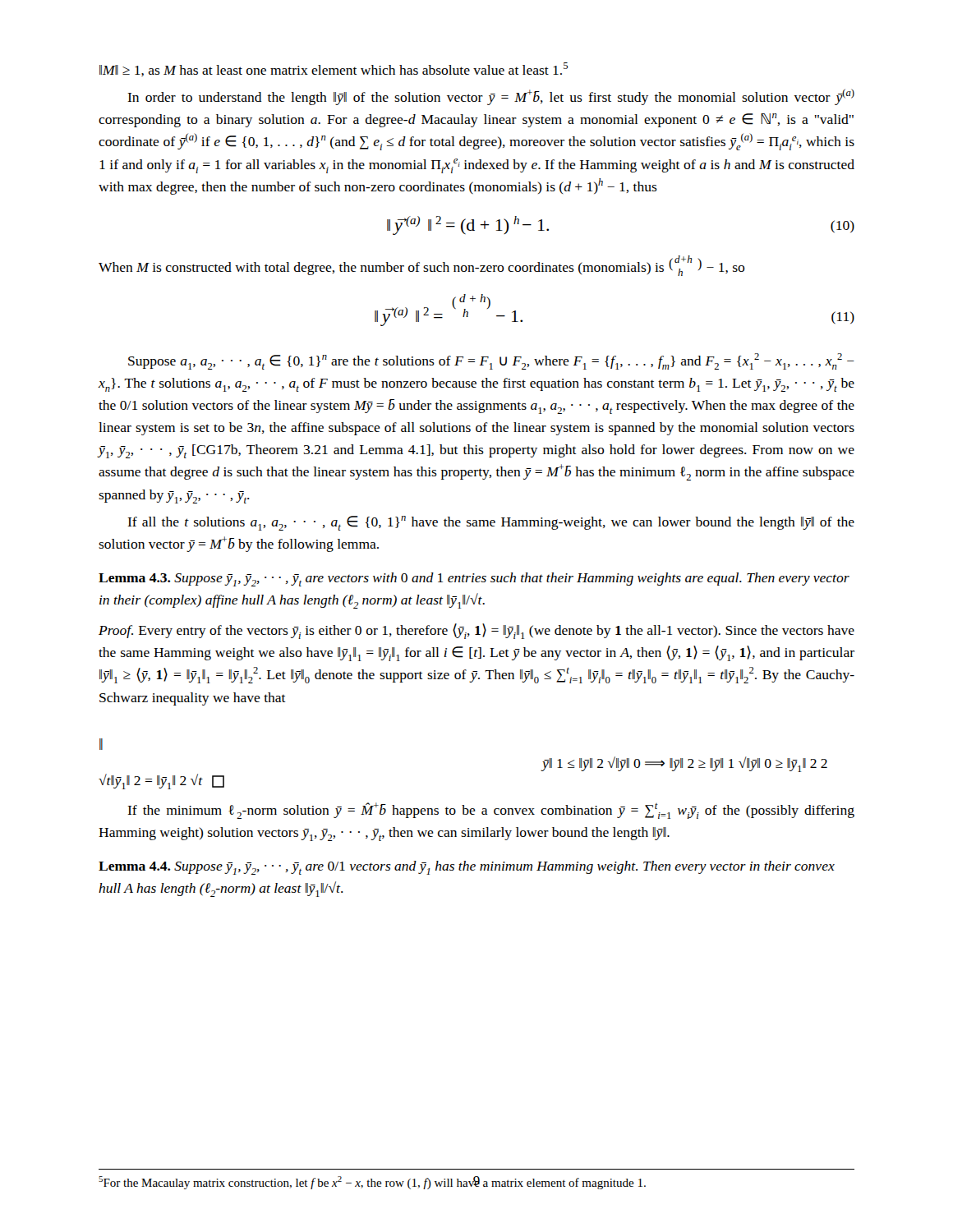Locate the passage starting "If the minimum ℓ2-norm"
953x1232 pixels.
pyautogui.click(x=476, y=821)
